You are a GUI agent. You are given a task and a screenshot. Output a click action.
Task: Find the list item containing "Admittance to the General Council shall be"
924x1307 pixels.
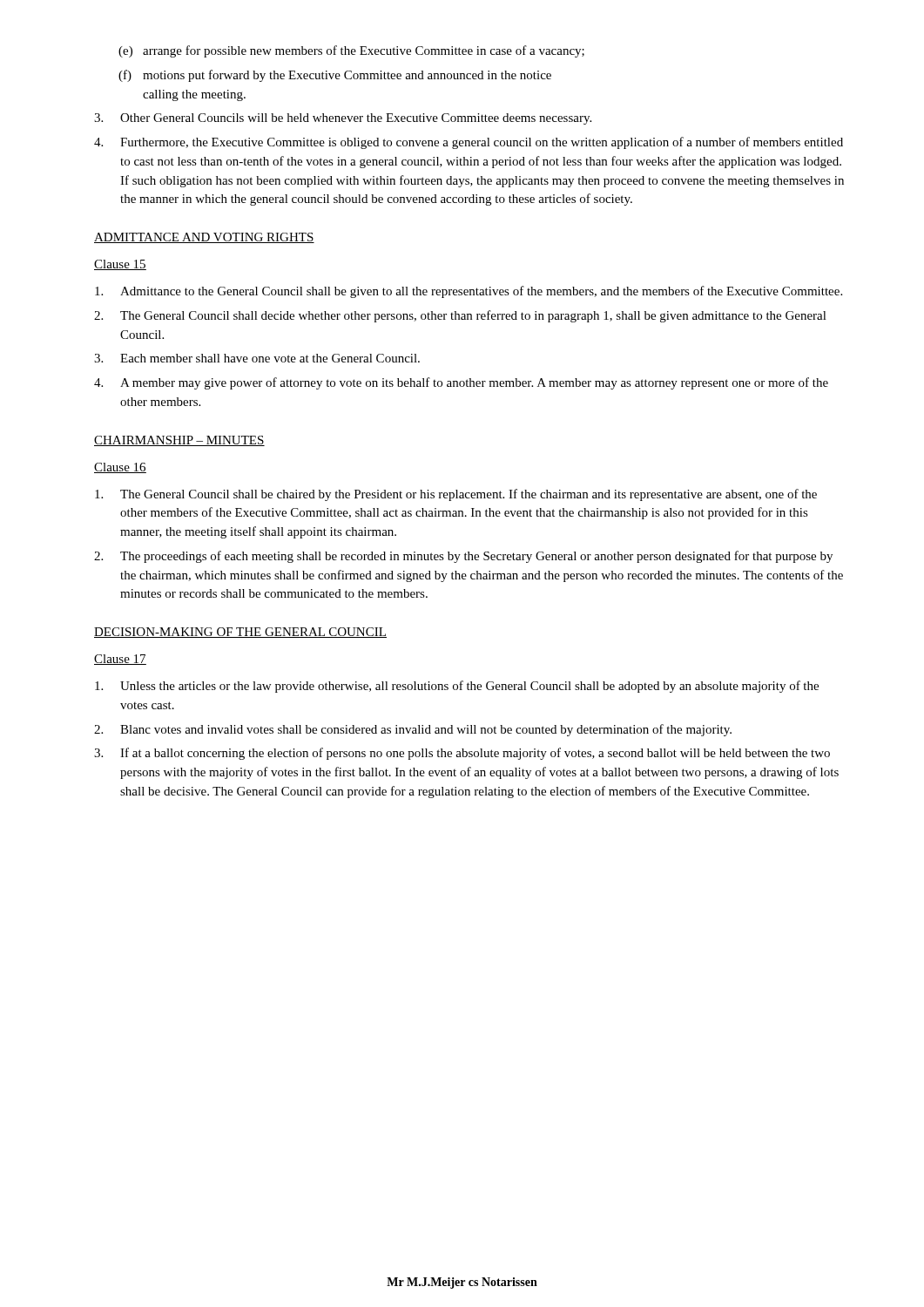pyautogui.click(x=470, y=292)
